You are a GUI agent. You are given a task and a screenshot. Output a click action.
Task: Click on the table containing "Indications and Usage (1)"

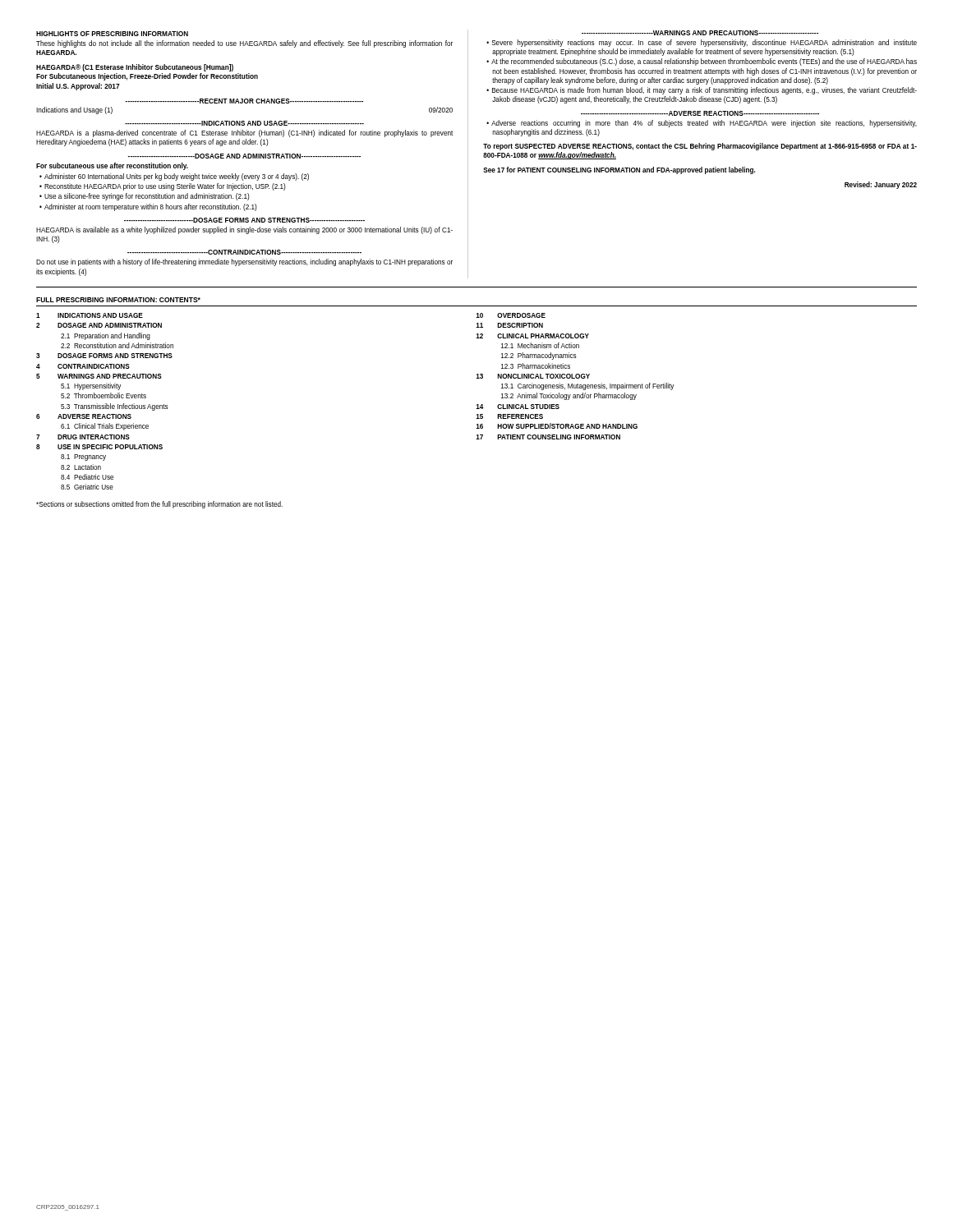point(244,110)
